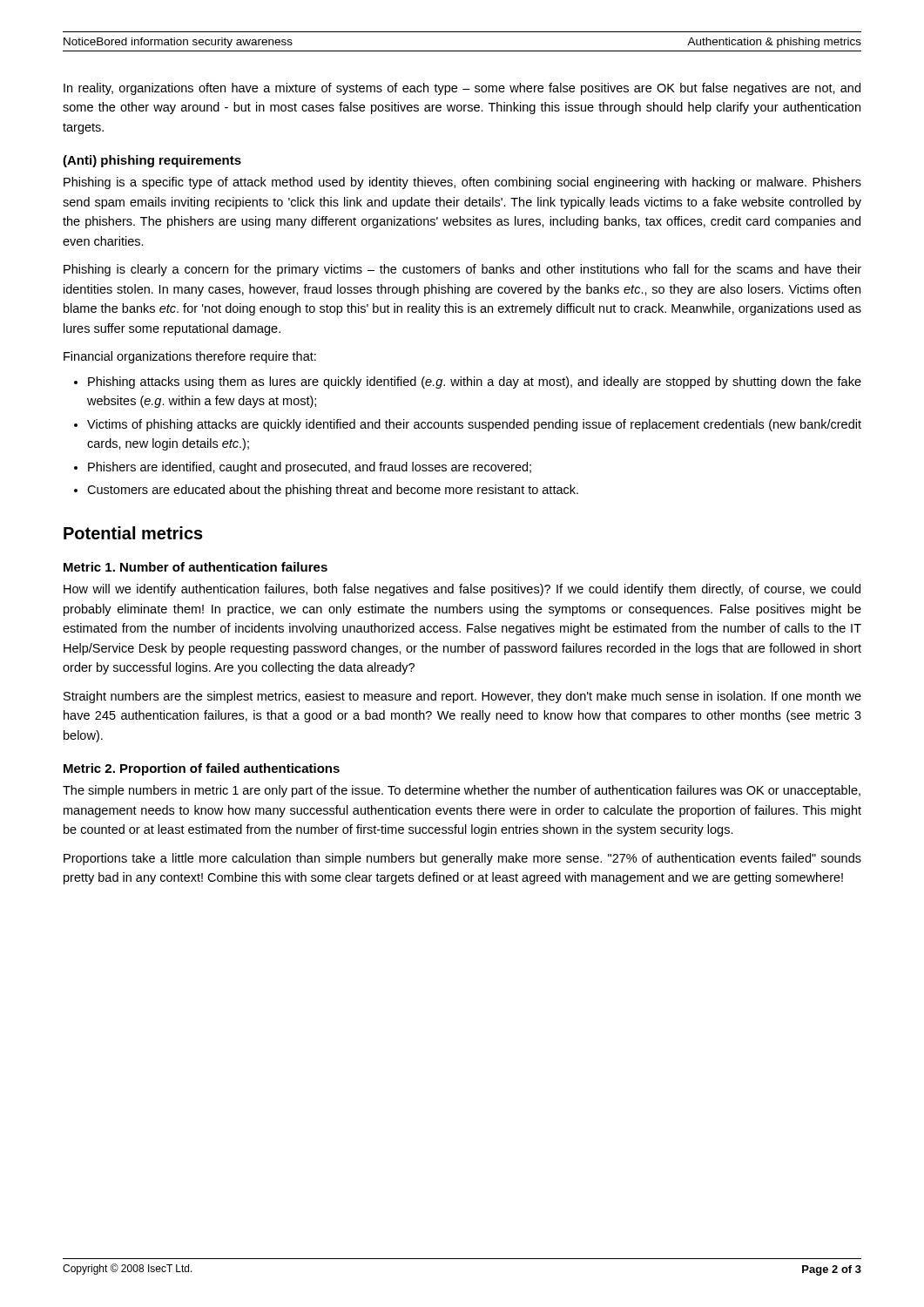Locate the text block that says "Phishing is clearly a concern"
This screenshot has width=924, height=1307.
click(462, 299)
